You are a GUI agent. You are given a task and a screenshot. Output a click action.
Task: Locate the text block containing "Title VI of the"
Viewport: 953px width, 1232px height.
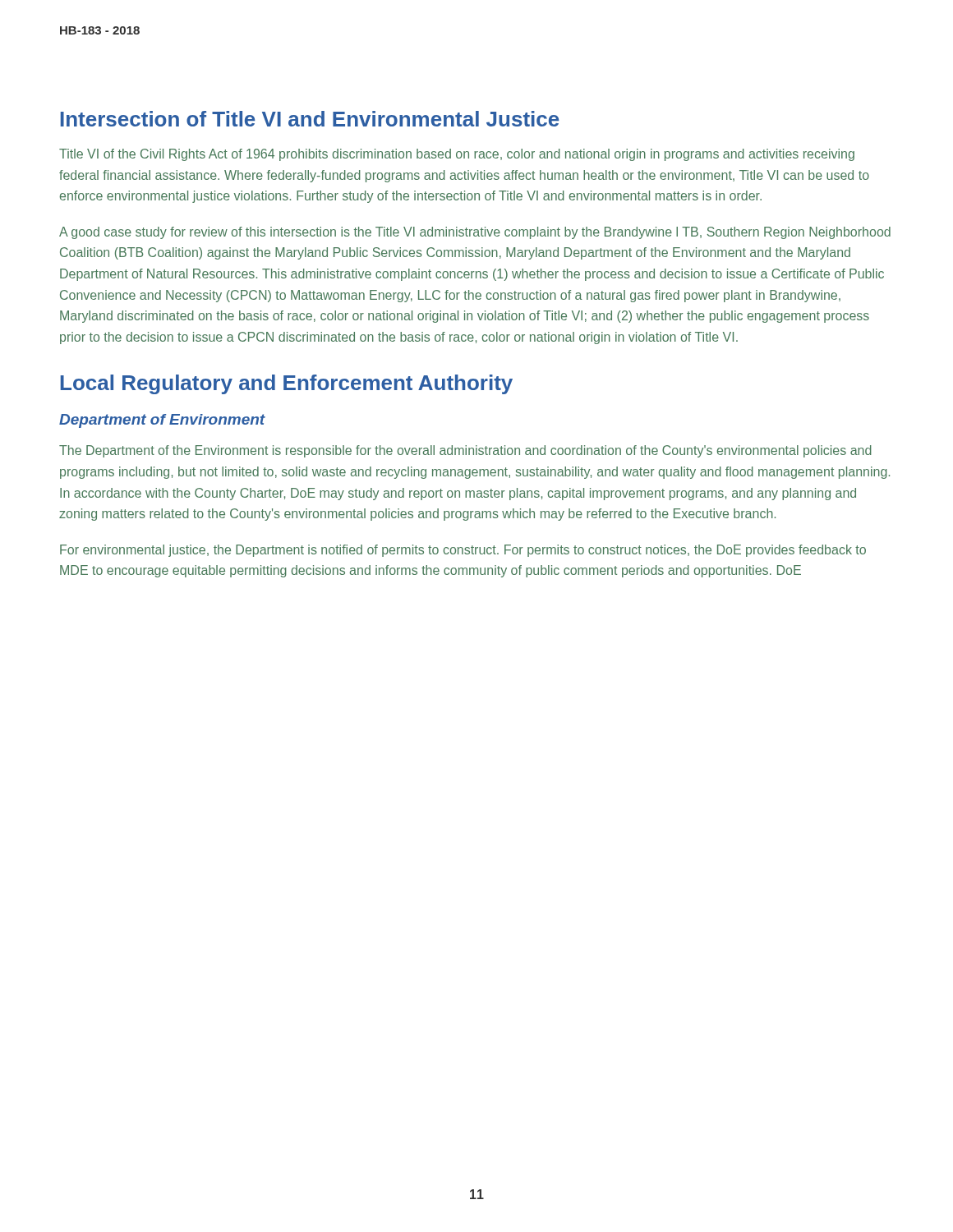(x=476, y=175)
